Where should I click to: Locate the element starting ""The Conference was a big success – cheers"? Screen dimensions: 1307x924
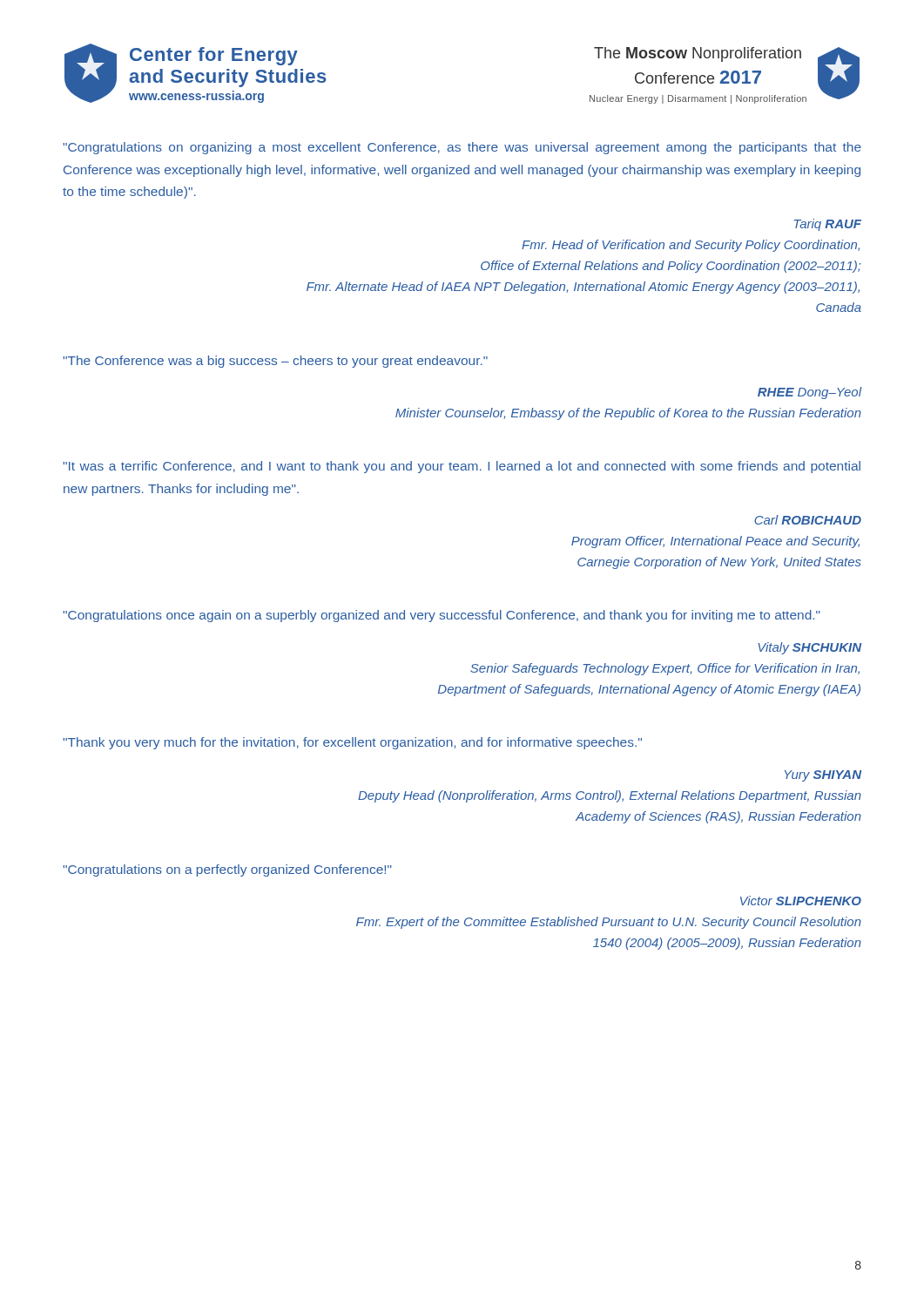pos(275,360)
